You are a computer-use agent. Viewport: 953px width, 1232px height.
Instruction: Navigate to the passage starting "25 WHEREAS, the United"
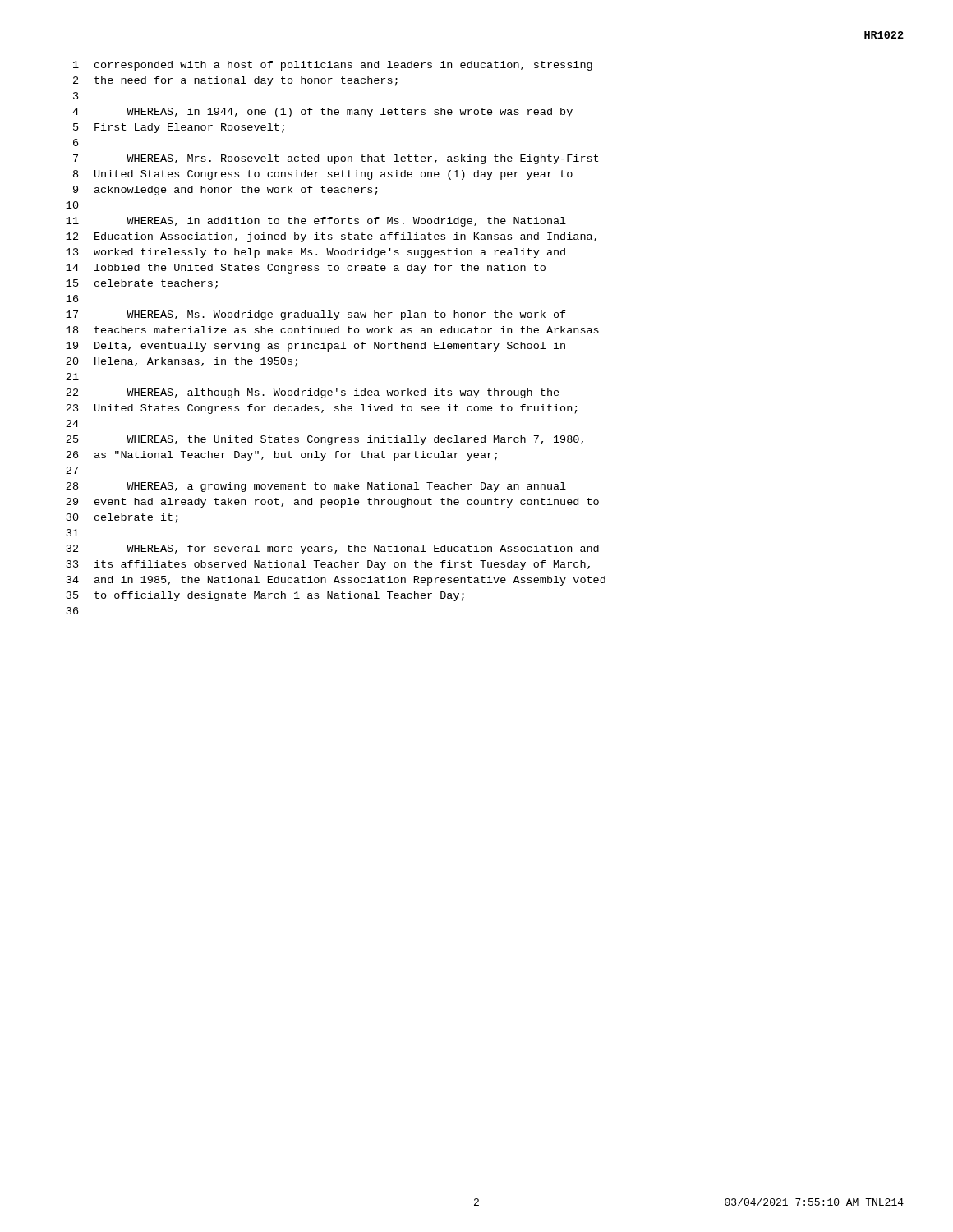tap(476, 440)
